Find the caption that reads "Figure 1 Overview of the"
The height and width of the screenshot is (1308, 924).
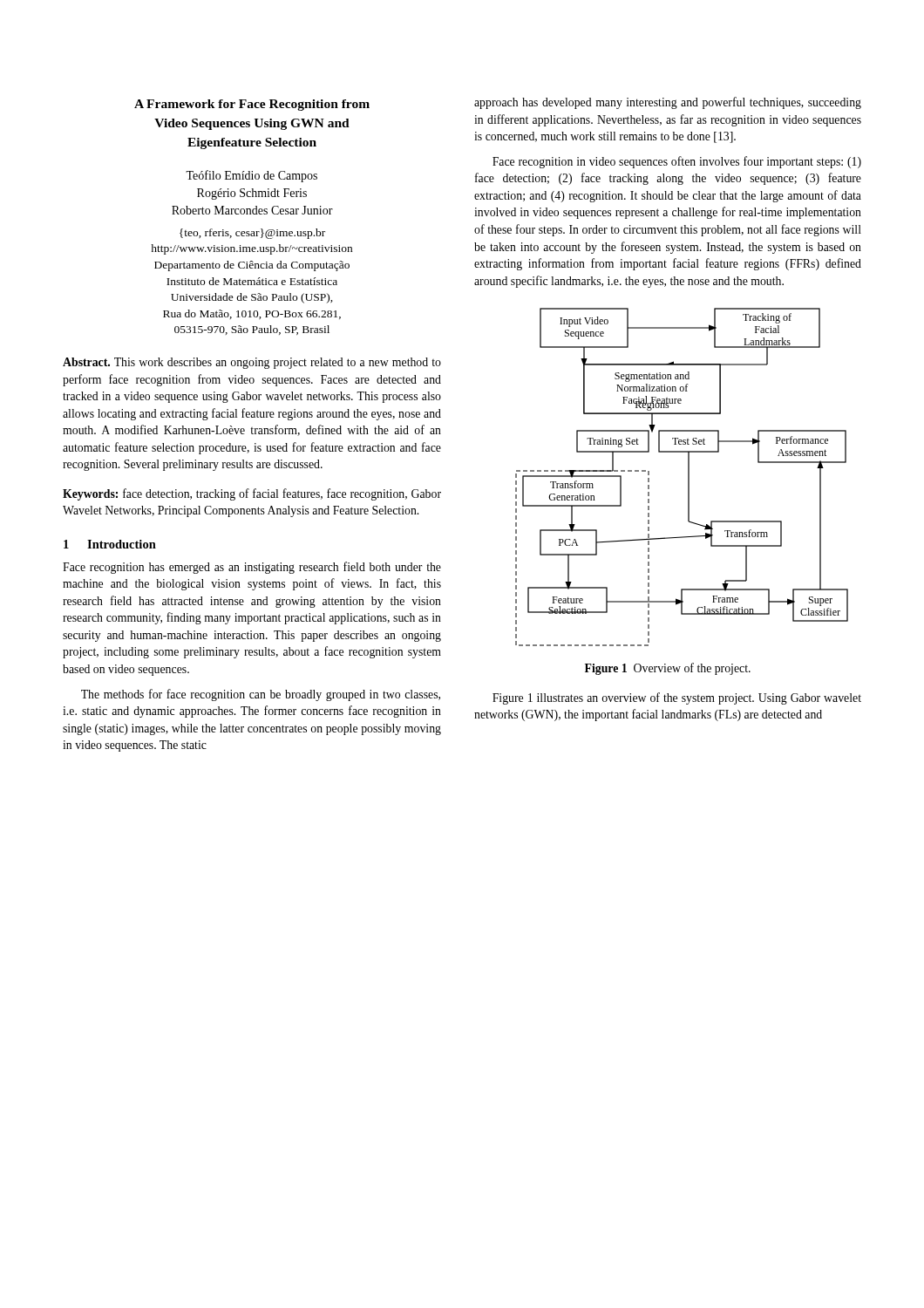[668, 668]
